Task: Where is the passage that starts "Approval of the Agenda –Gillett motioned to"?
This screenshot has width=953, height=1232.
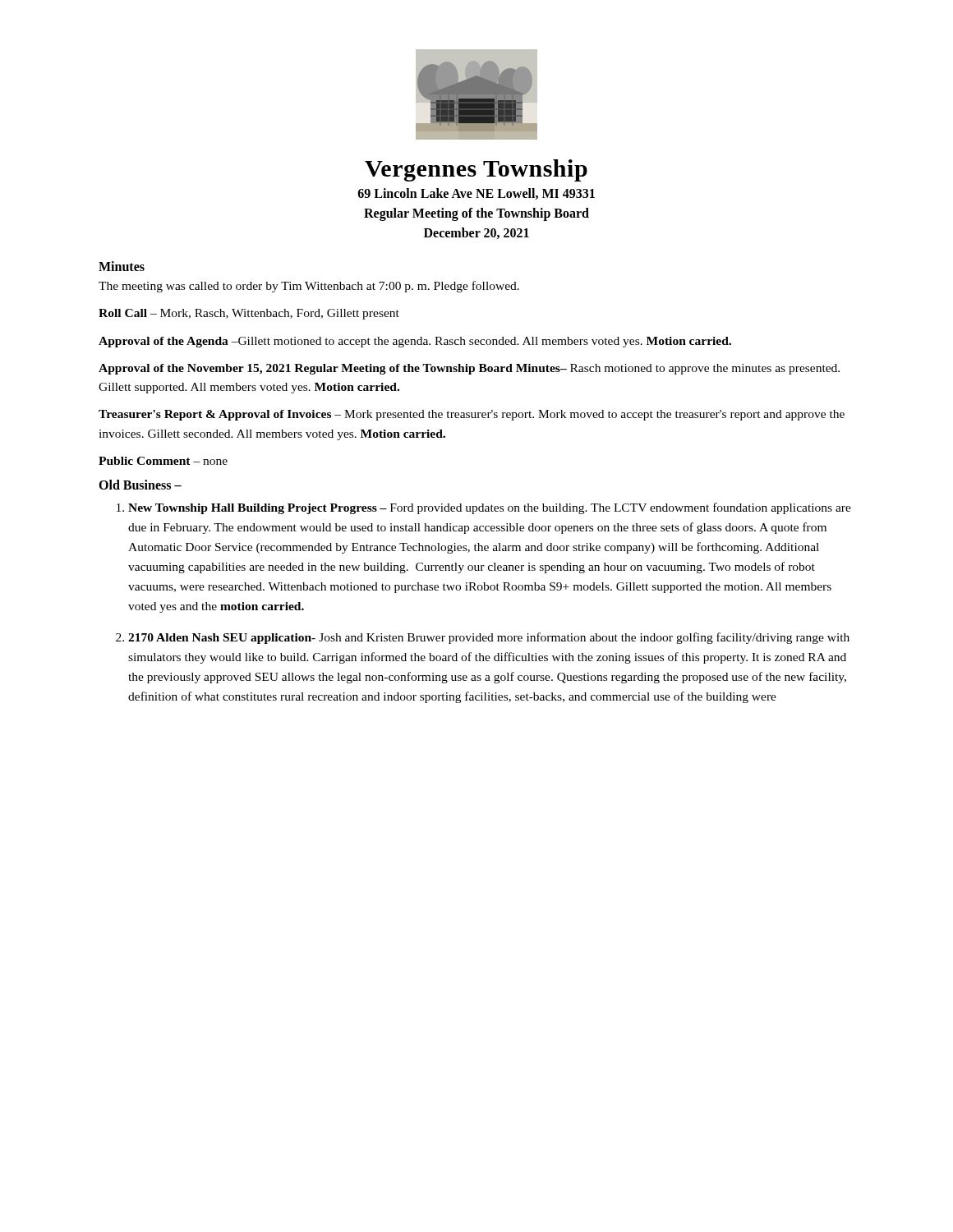Action: 415,340
